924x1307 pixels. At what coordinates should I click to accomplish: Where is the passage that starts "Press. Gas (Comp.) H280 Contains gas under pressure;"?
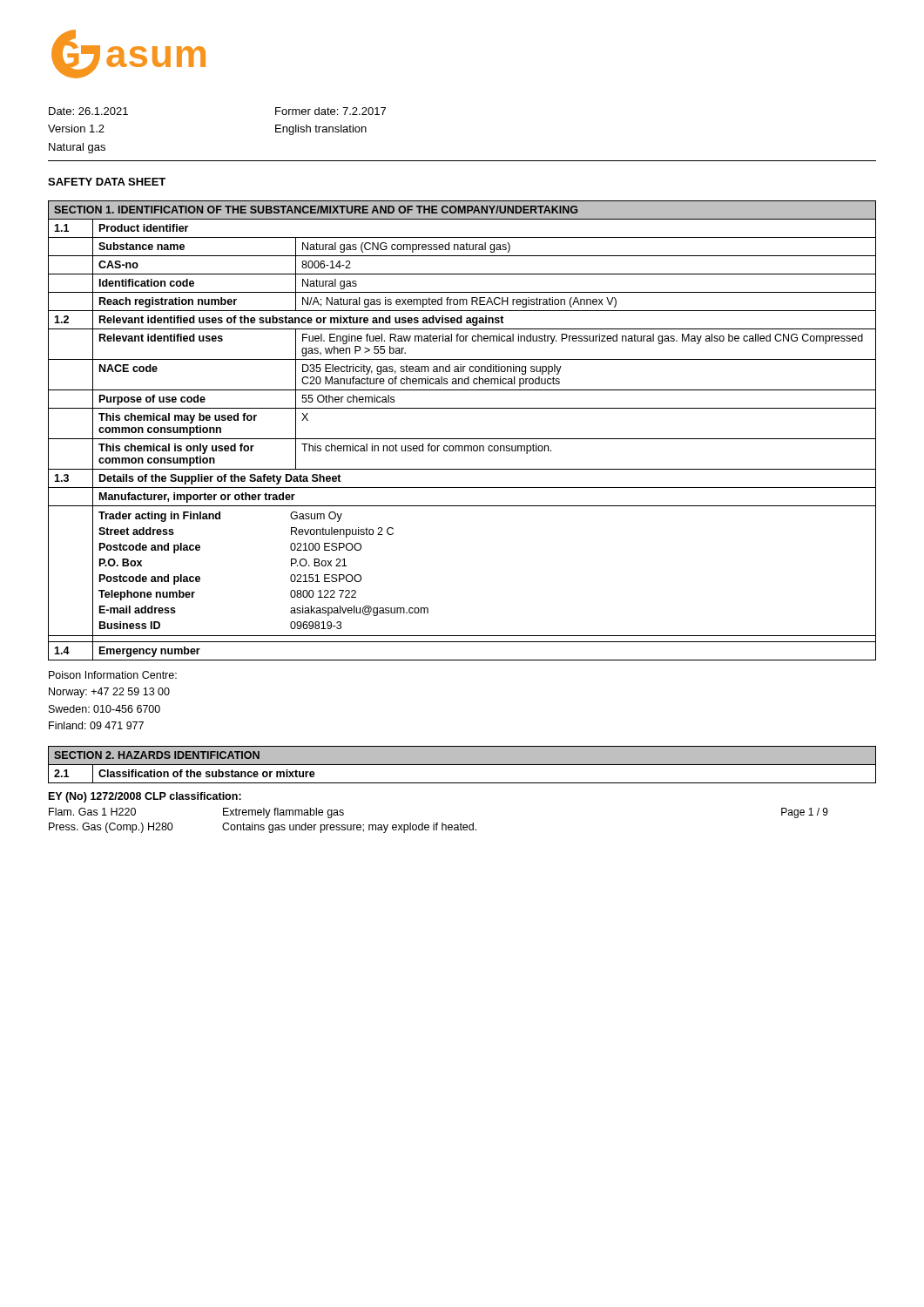pos(263,826)
